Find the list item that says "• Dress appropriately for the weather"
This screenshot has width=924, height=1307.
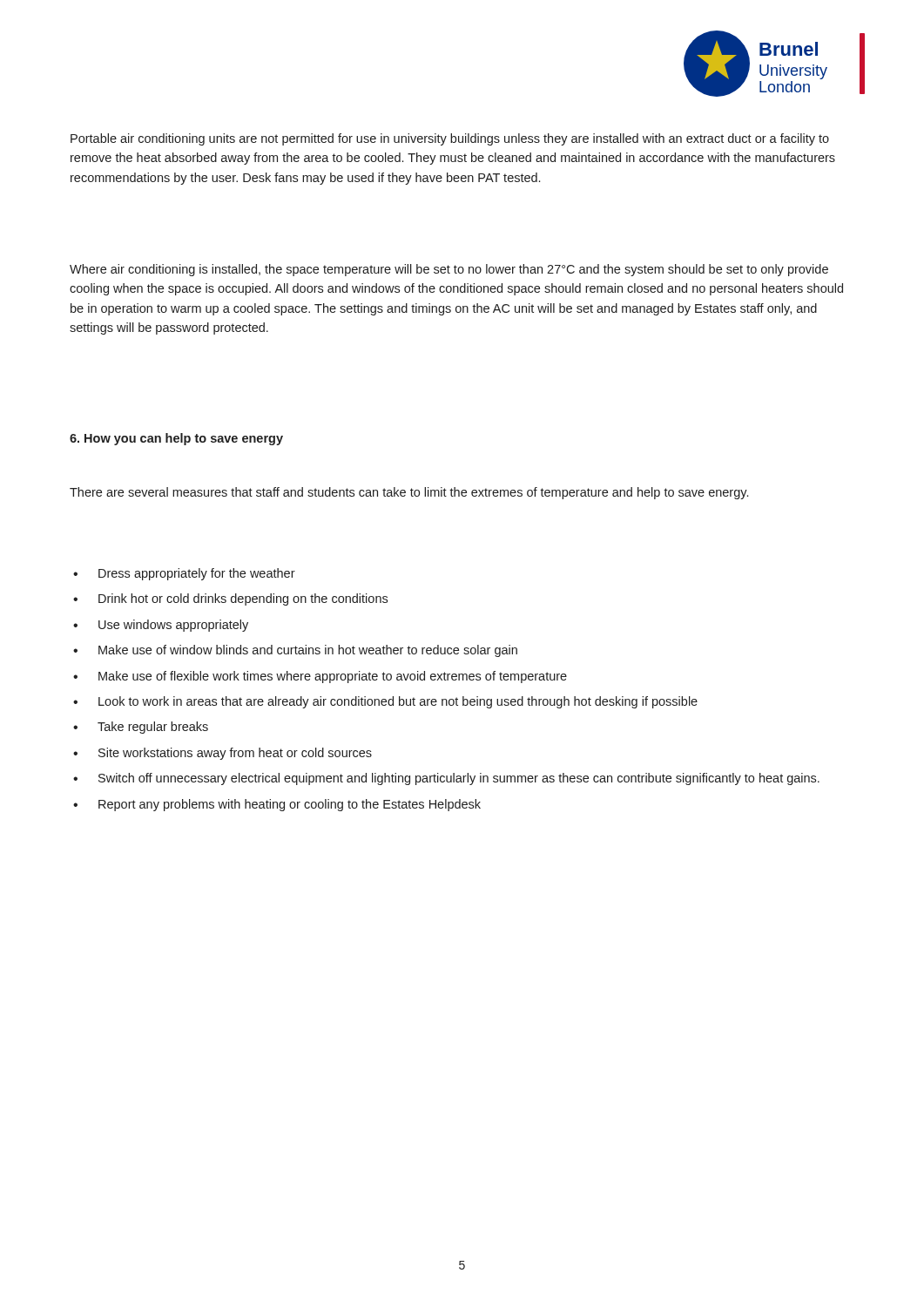pos(184,574)
